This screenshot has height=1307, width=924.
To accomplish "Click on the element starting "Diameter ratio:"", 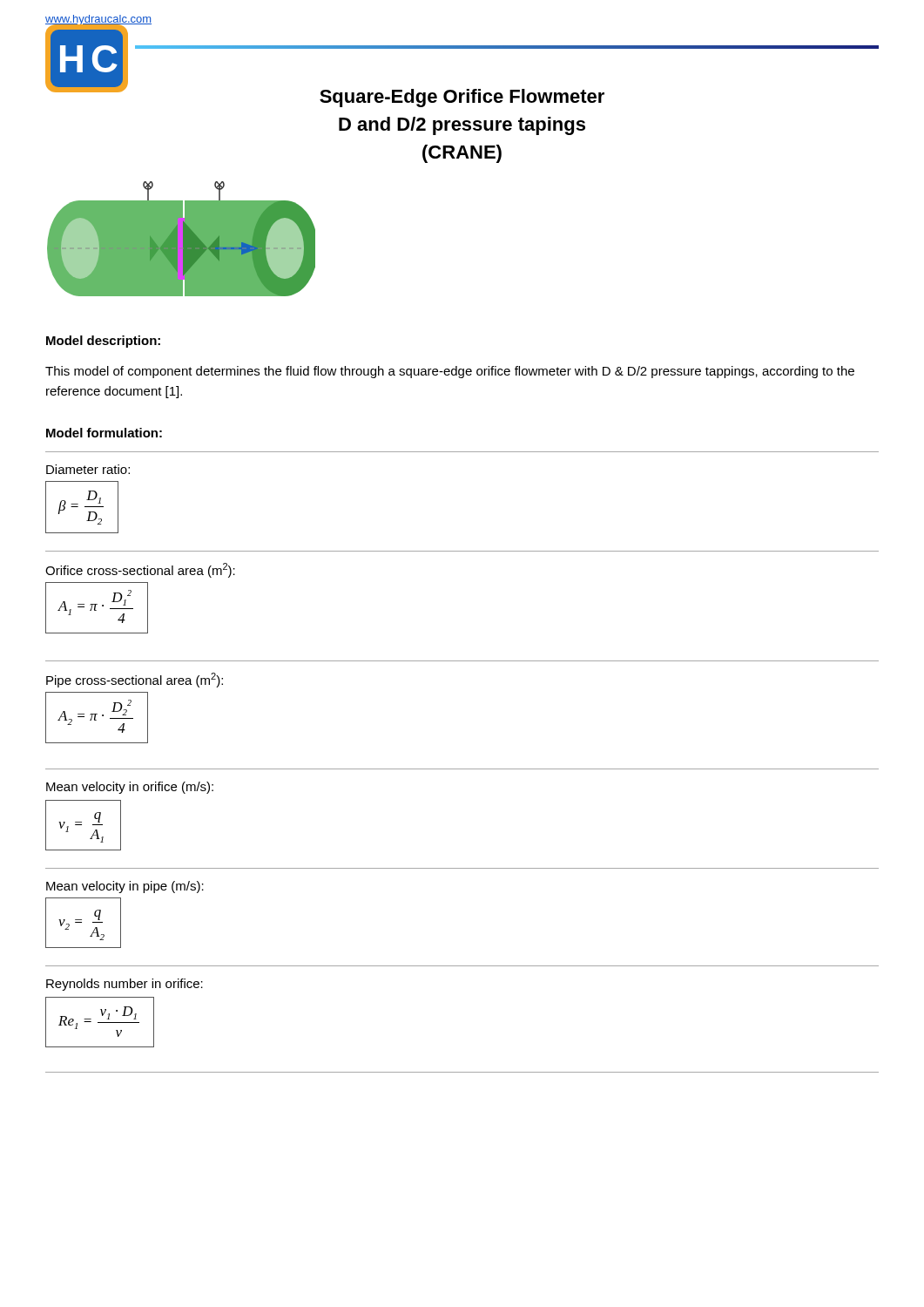I will click(88, 469).
